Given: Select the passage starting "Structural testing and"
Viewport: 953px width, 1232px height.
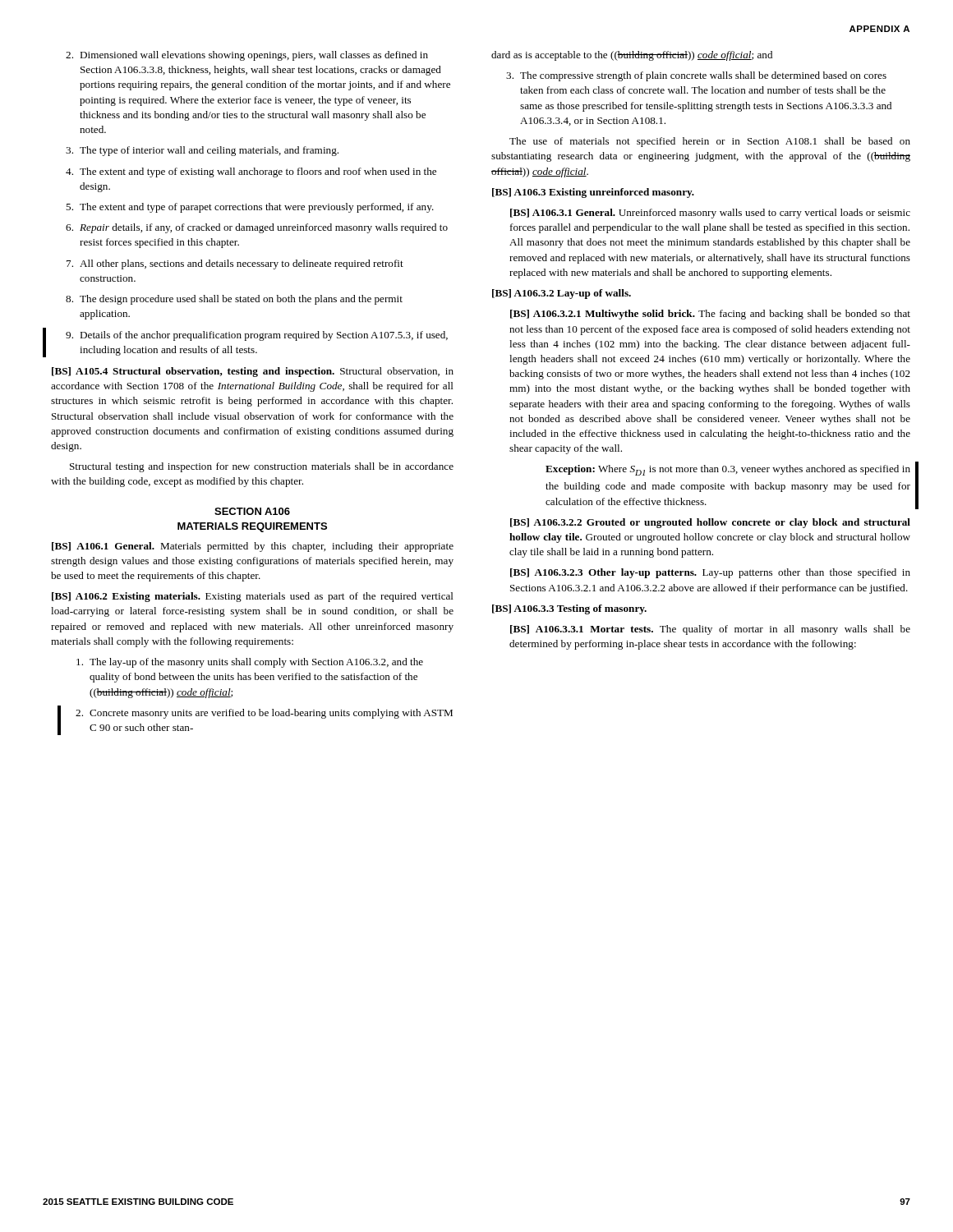Looking at the screenshot, I should coord(252,474).
